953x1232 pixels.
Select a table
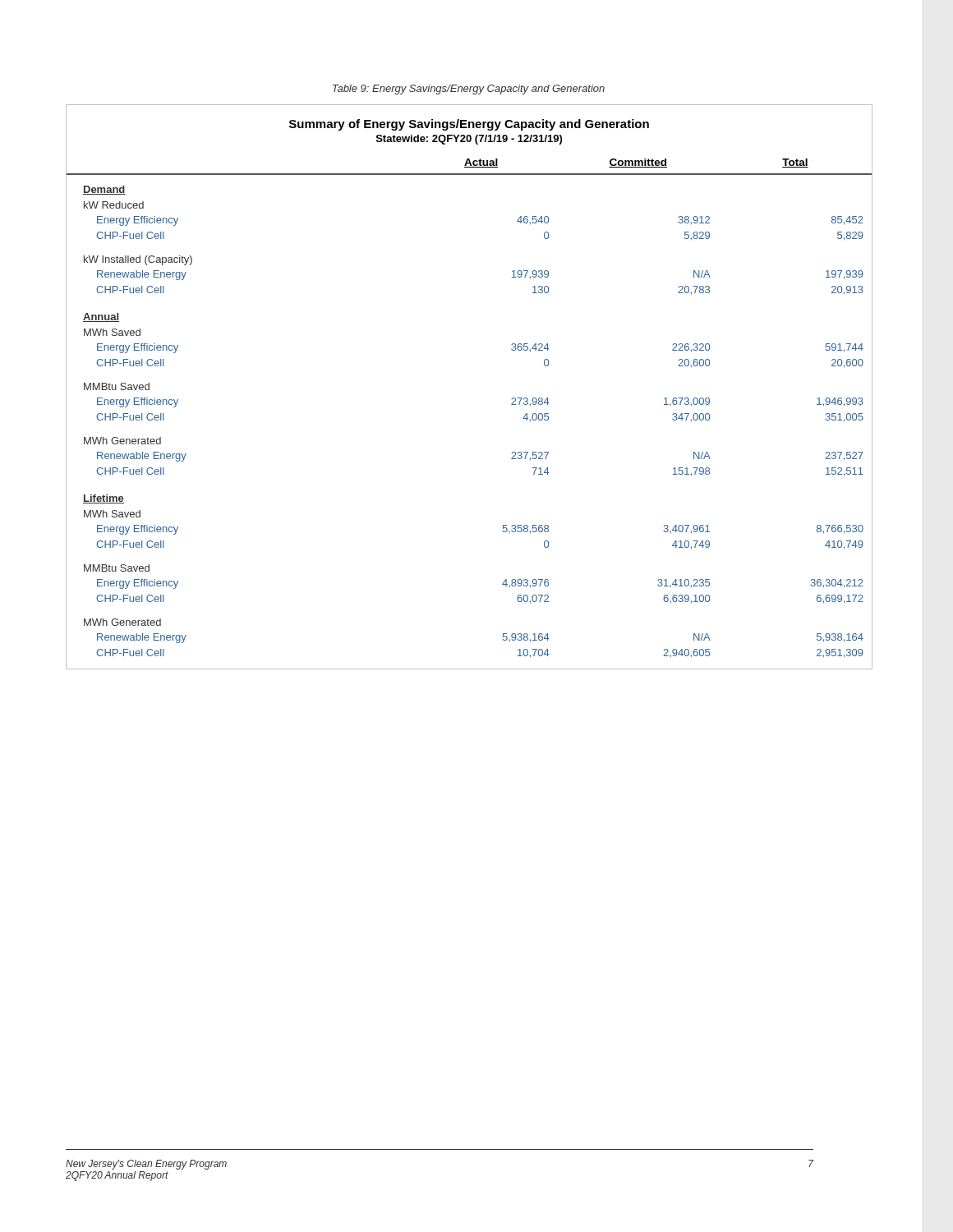(x=469, y=387)
